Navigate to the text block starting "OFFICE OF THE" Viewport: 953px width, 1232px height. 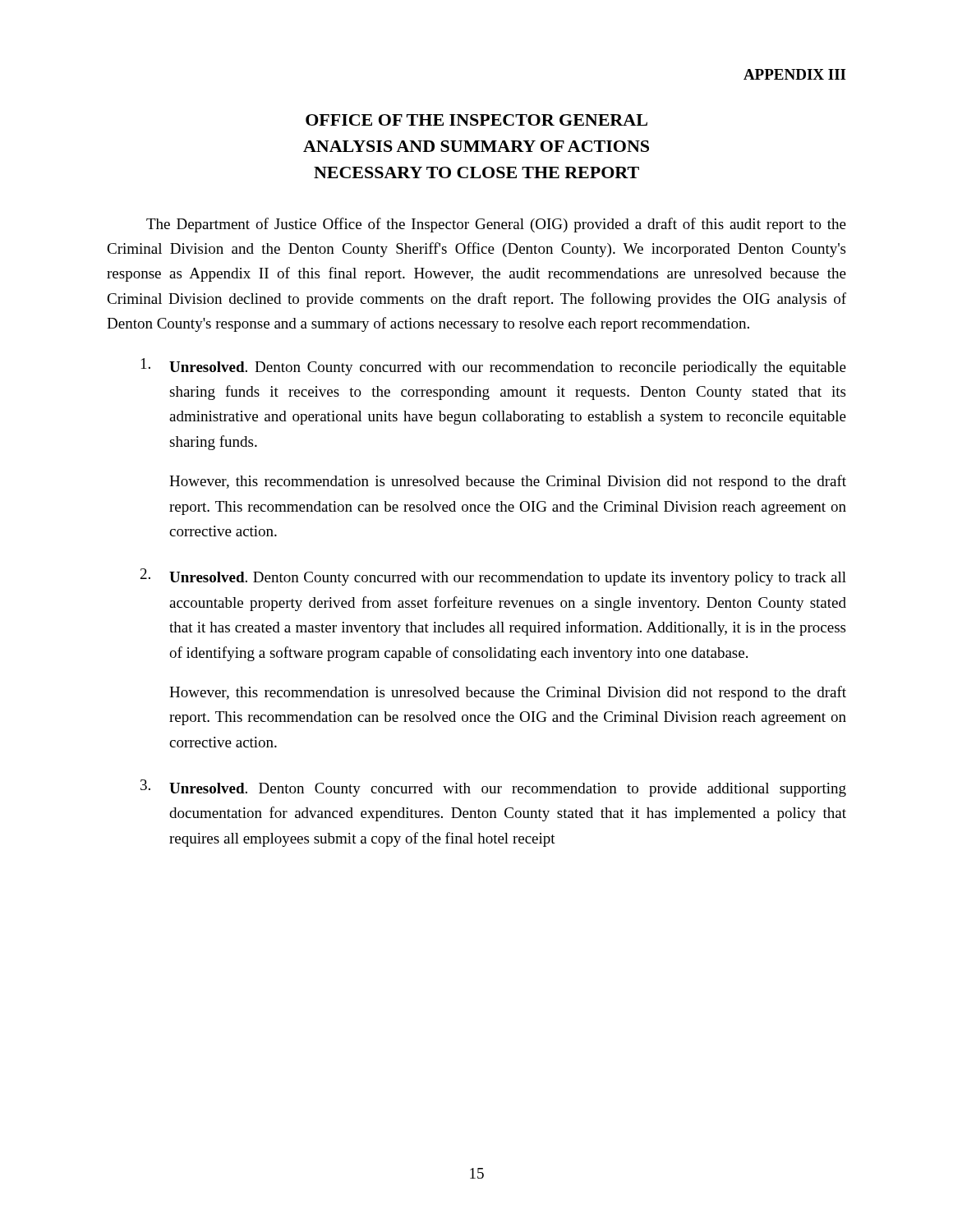tap(476, 146)
